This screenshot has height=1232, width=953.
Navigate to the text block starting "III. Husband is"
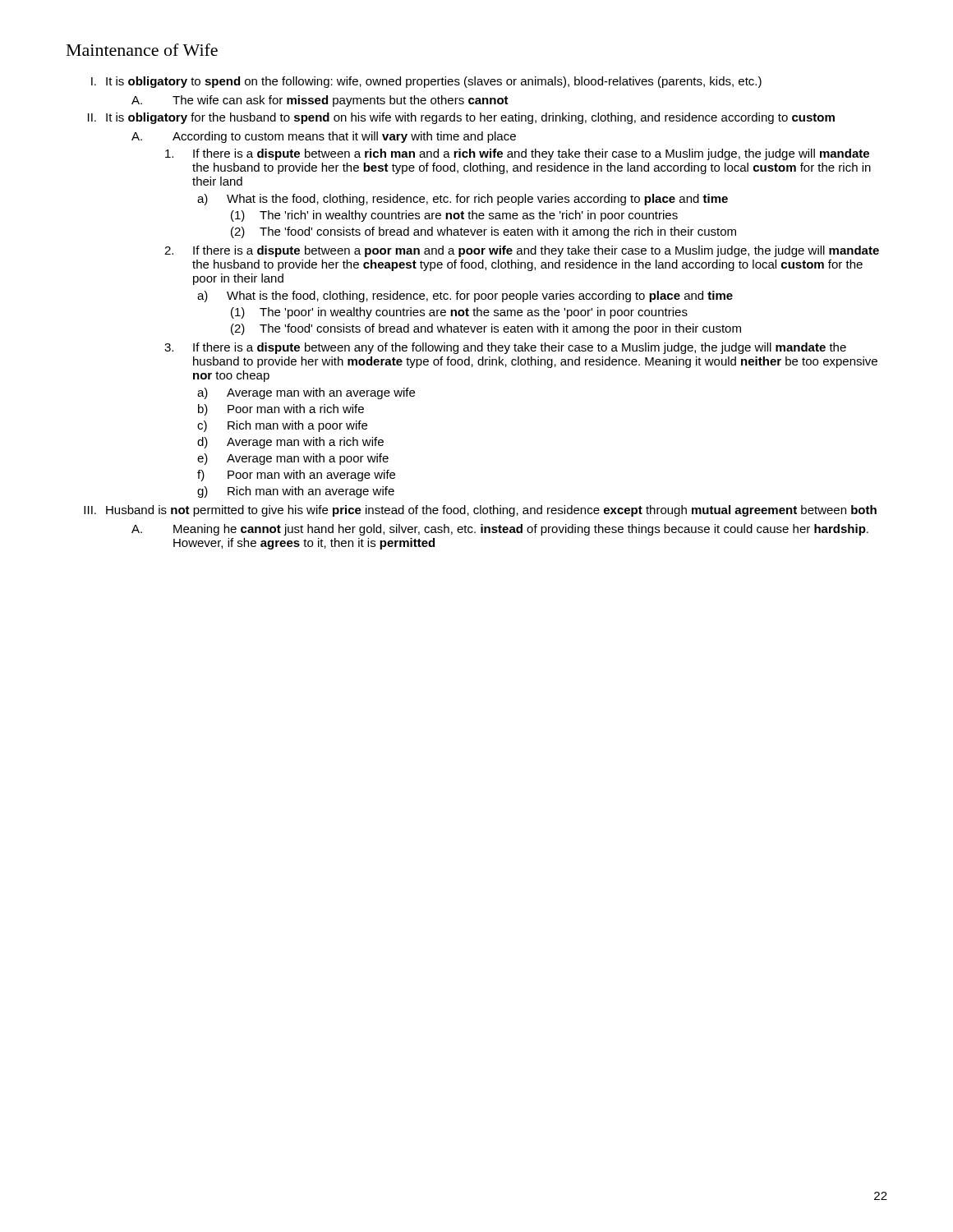coord(476,510)
